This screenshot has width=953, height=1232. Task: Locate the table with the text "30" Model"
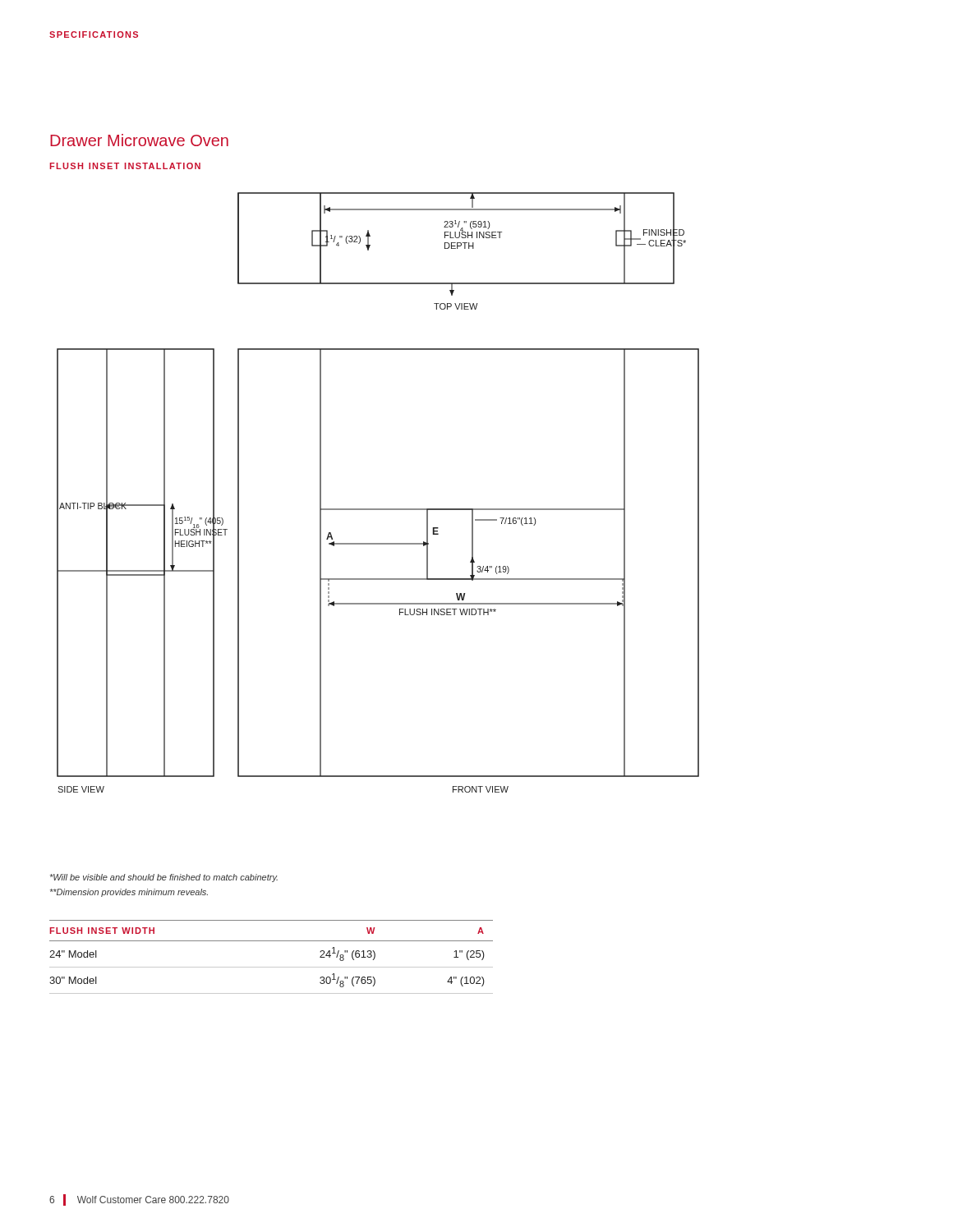(x=271, y=957)
